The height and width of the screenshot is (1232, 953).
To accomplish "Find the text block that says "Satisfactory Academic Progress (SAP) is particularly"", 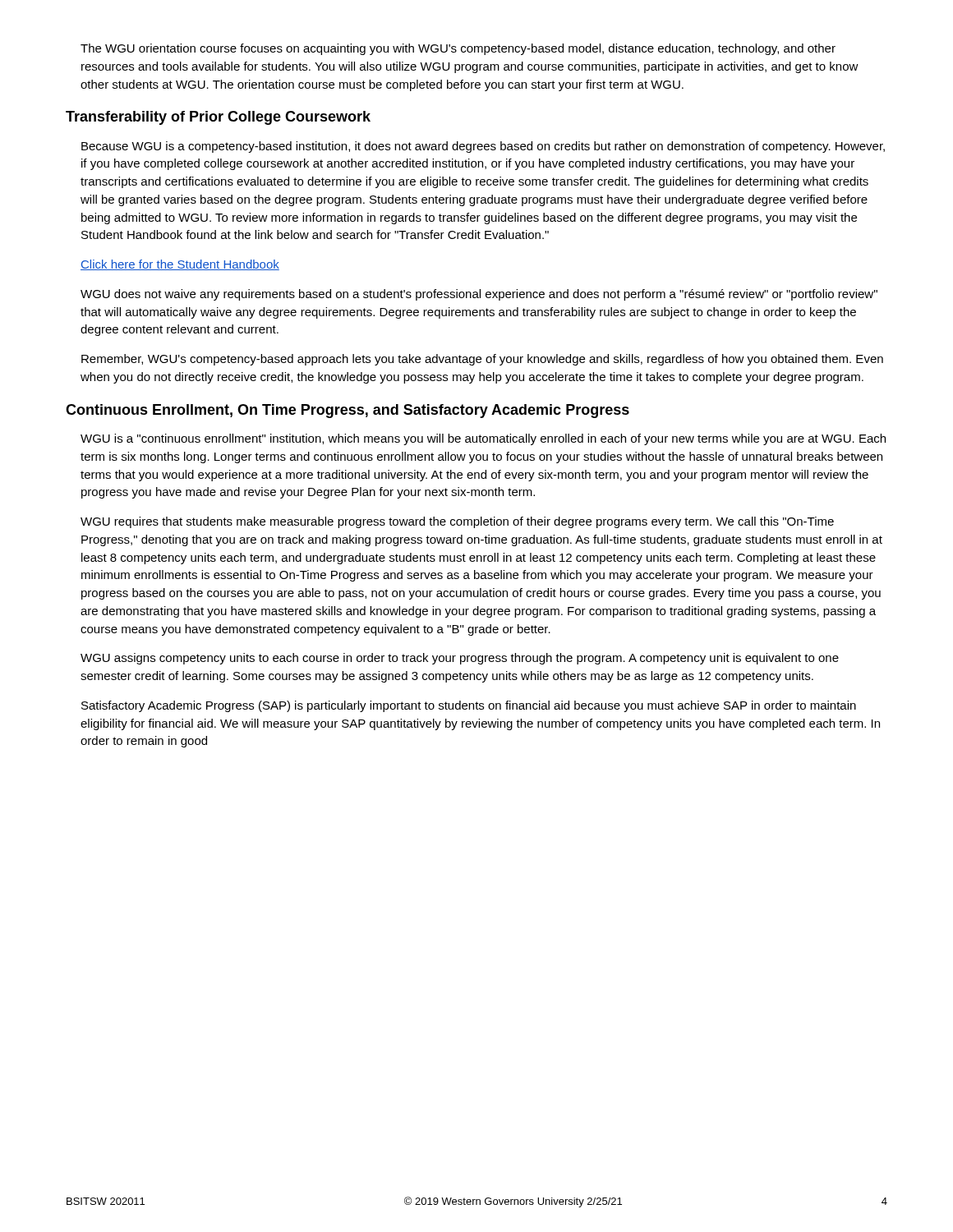I will (x=484, y=723).
